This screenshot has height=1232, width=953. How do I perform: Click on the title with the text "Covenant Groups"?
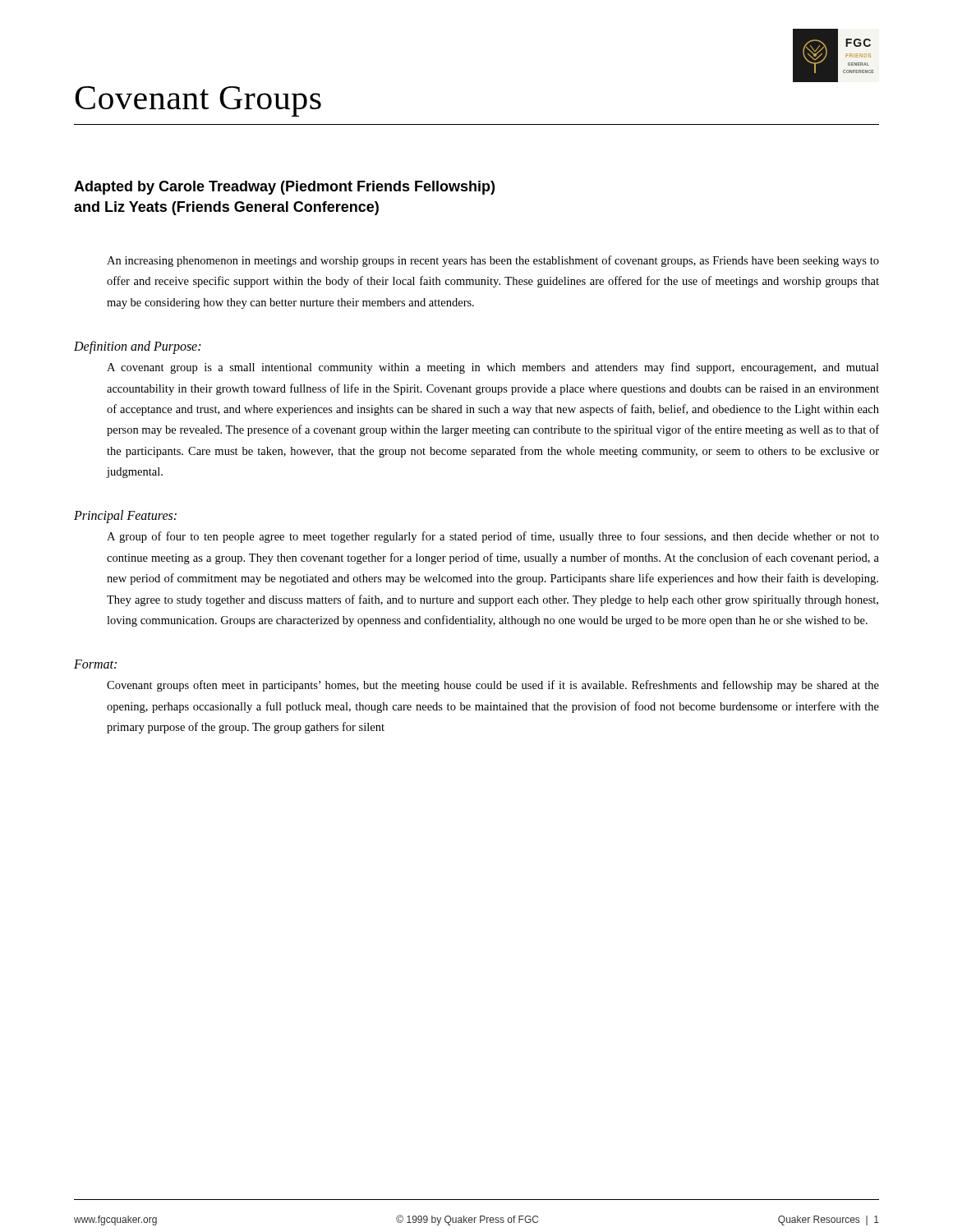(x=815, y=80)
